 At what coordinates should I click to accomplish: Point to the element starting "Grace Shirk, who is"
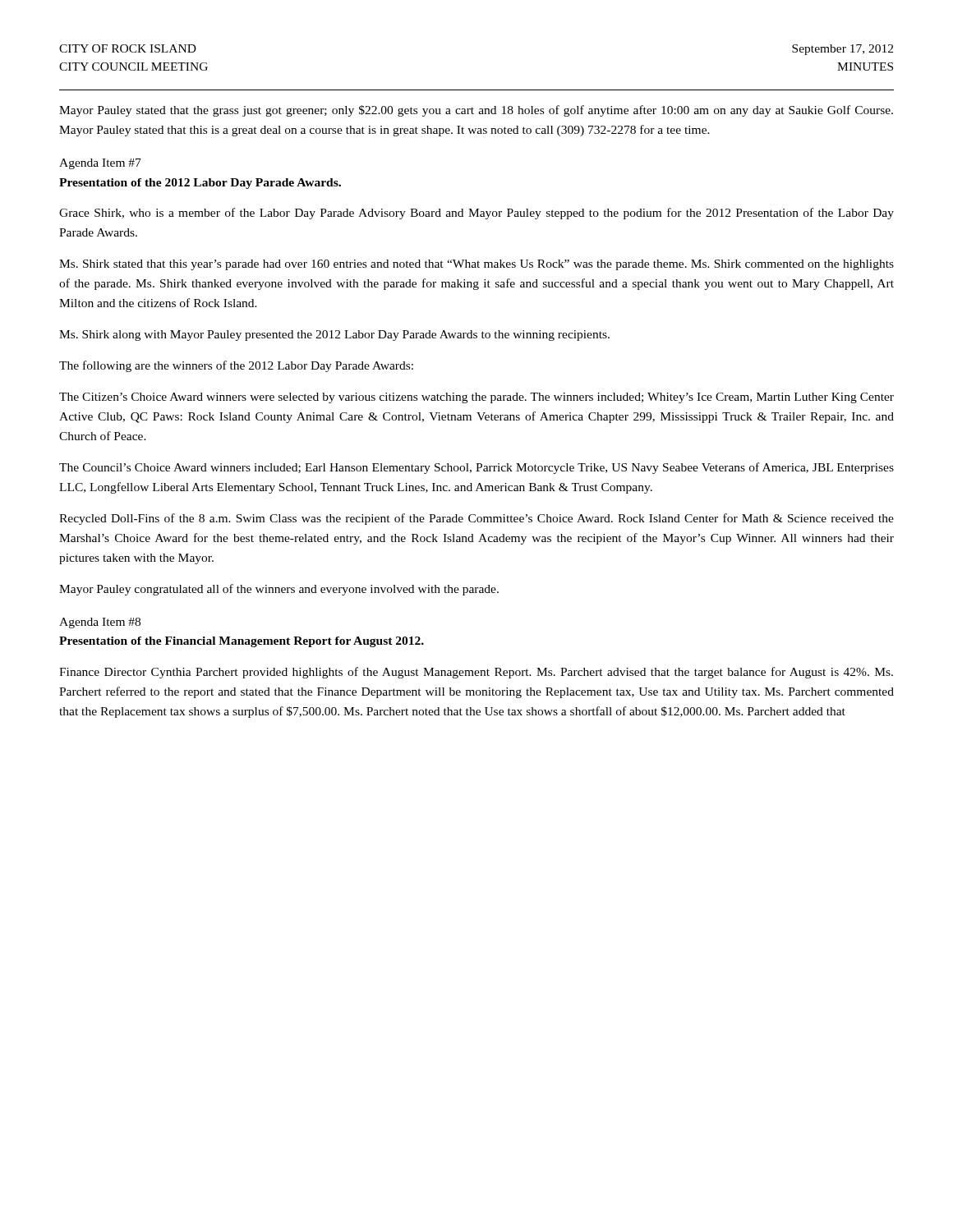[476, 222]
